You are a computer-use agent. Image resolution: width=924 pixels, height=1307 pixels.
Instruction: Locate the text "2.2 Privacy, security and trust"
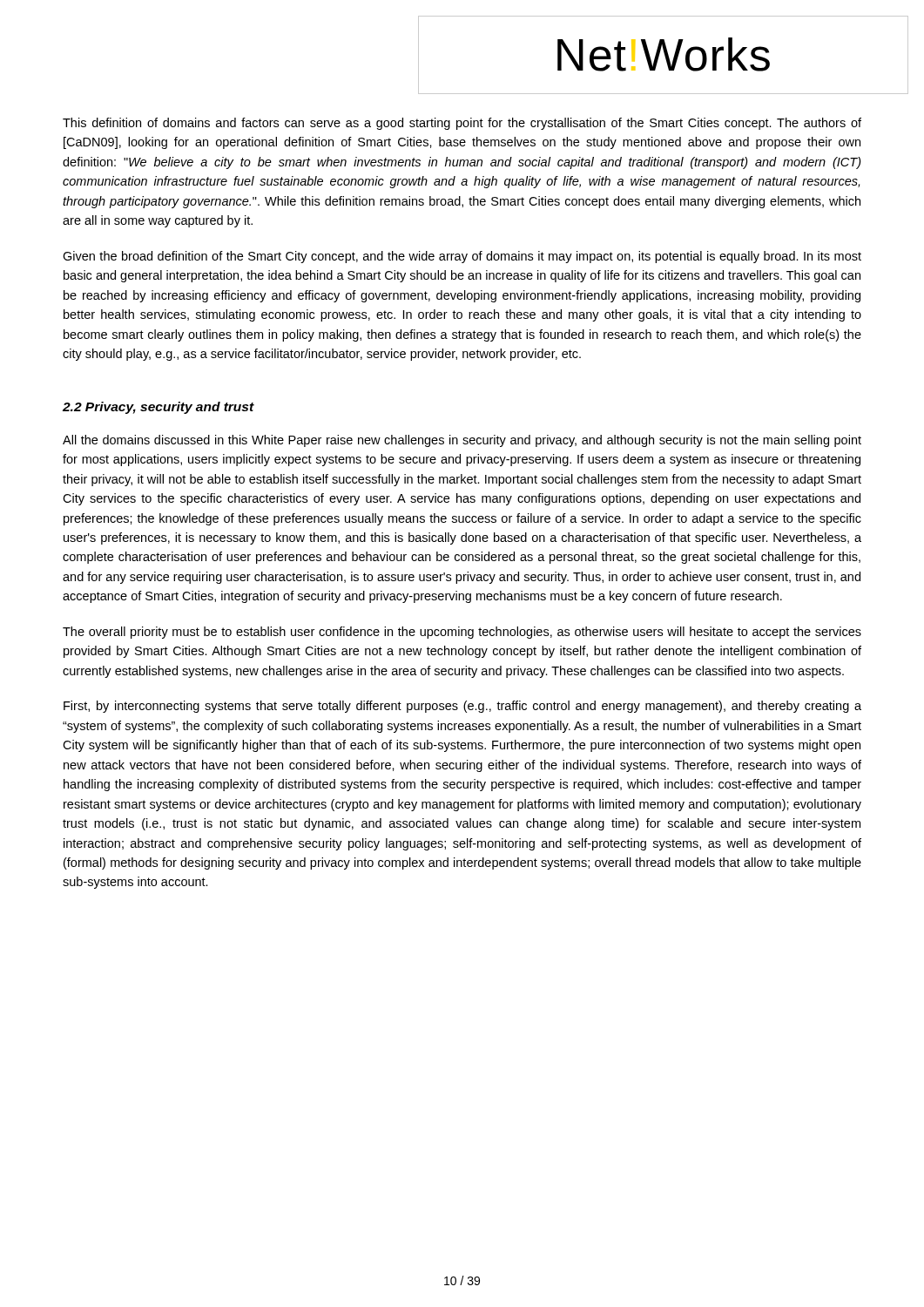coord(158,406)
